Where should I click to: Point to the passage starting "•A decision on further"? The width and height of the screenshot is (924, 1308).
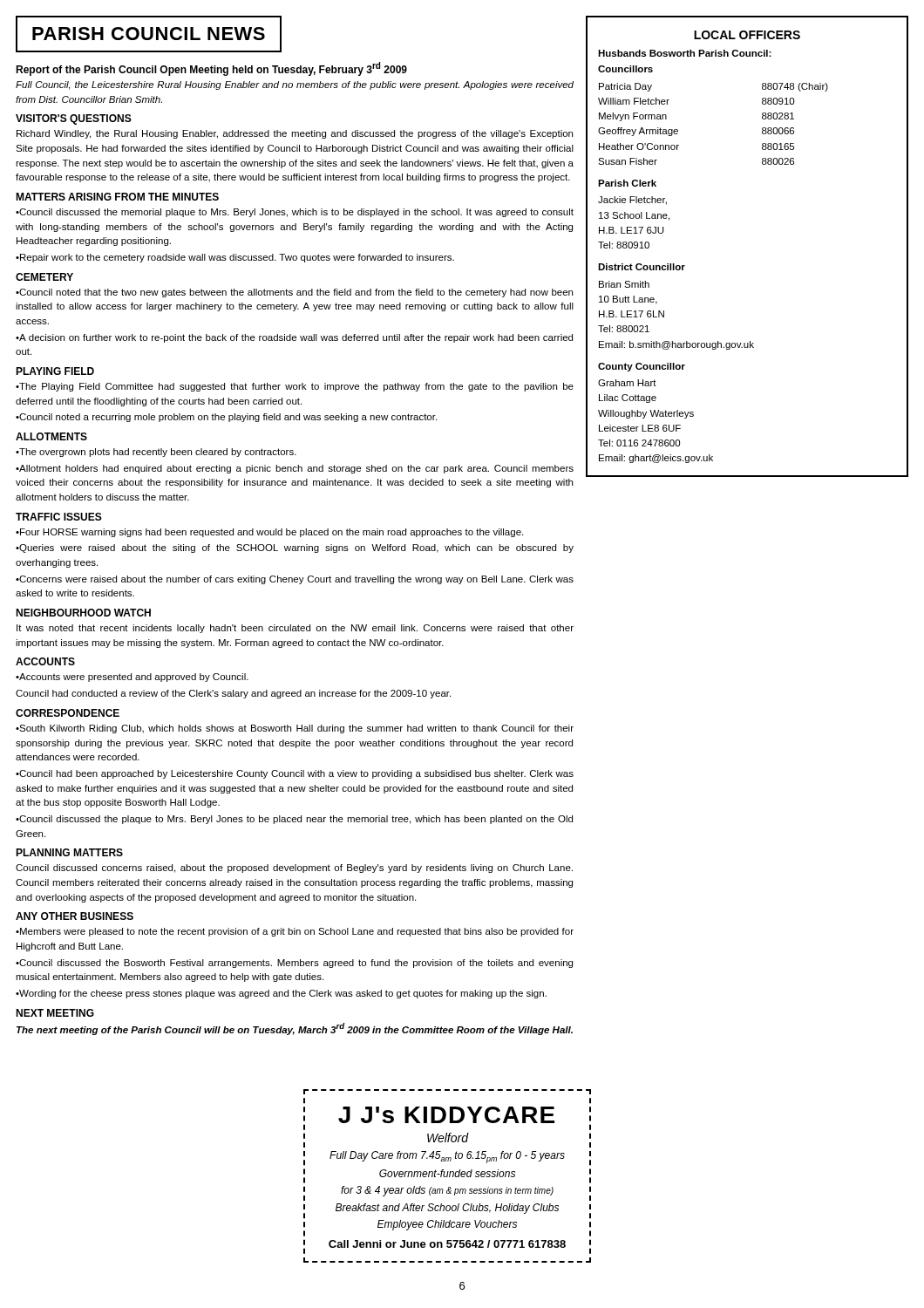point(295,344)
